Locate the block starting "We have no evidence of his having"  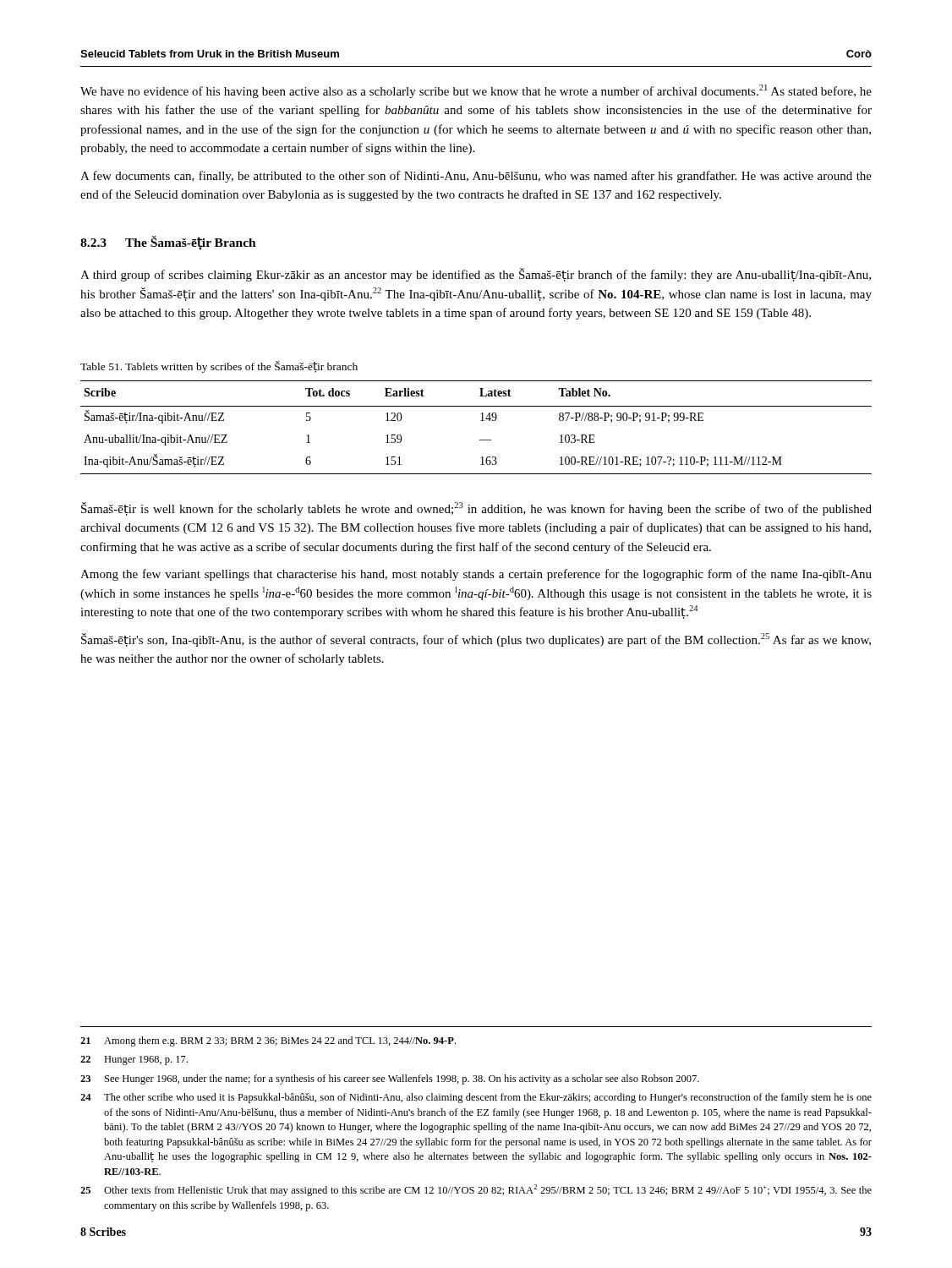(476, 120)
